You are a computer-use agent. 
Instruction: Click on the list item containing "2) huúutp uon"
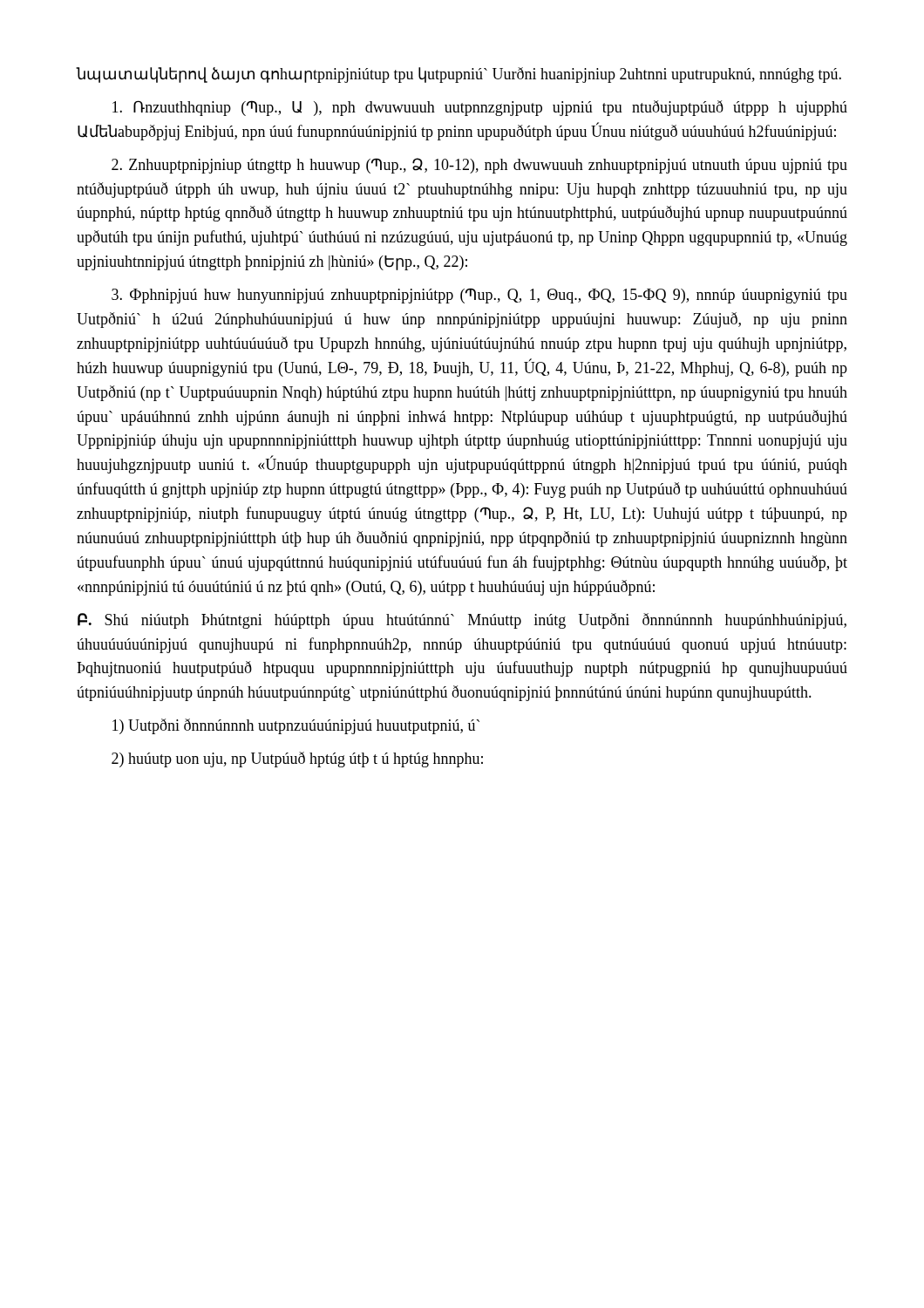[x=462, y=760]
